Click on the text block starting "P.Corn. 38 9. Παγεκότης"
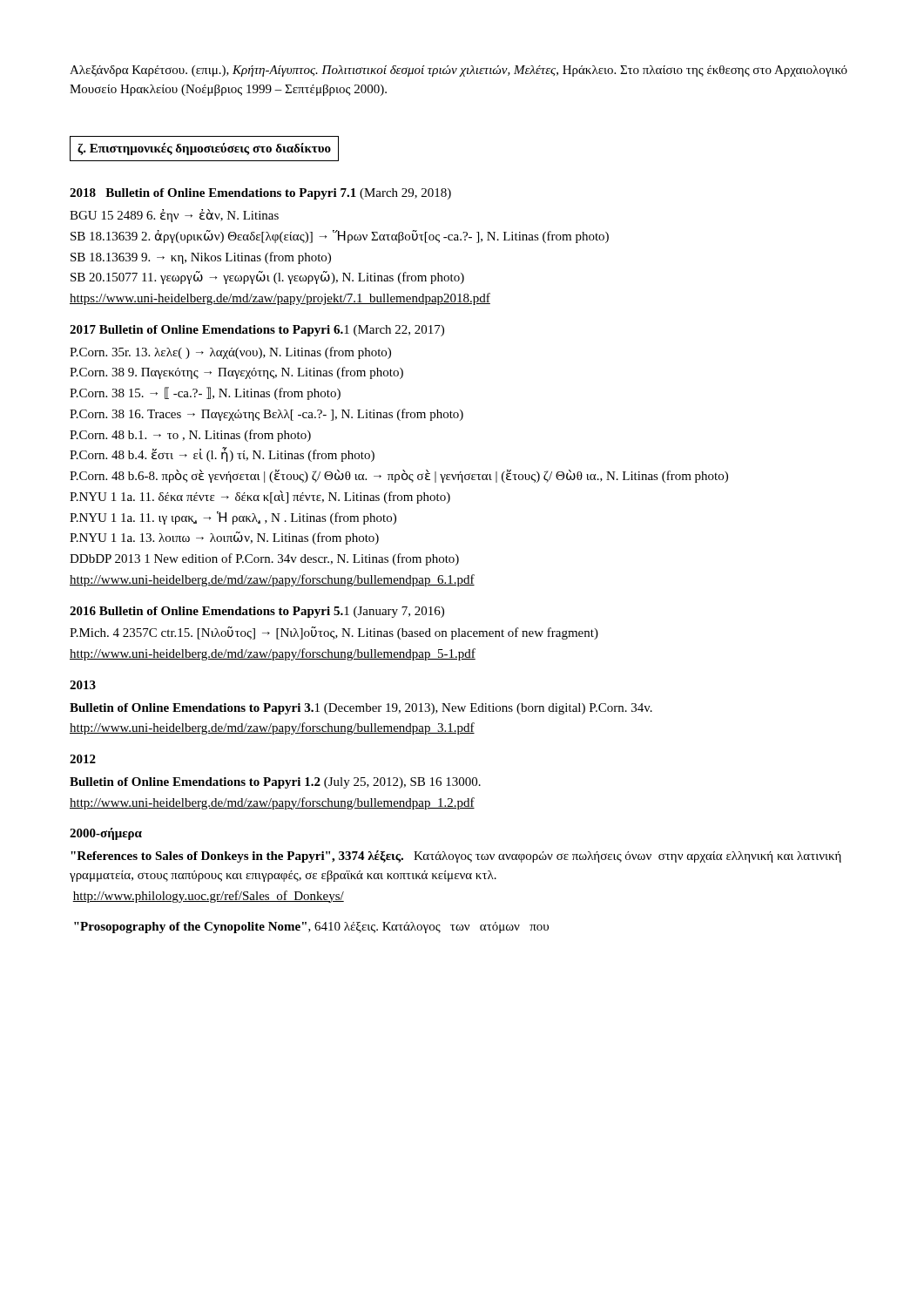 (237, 372)
